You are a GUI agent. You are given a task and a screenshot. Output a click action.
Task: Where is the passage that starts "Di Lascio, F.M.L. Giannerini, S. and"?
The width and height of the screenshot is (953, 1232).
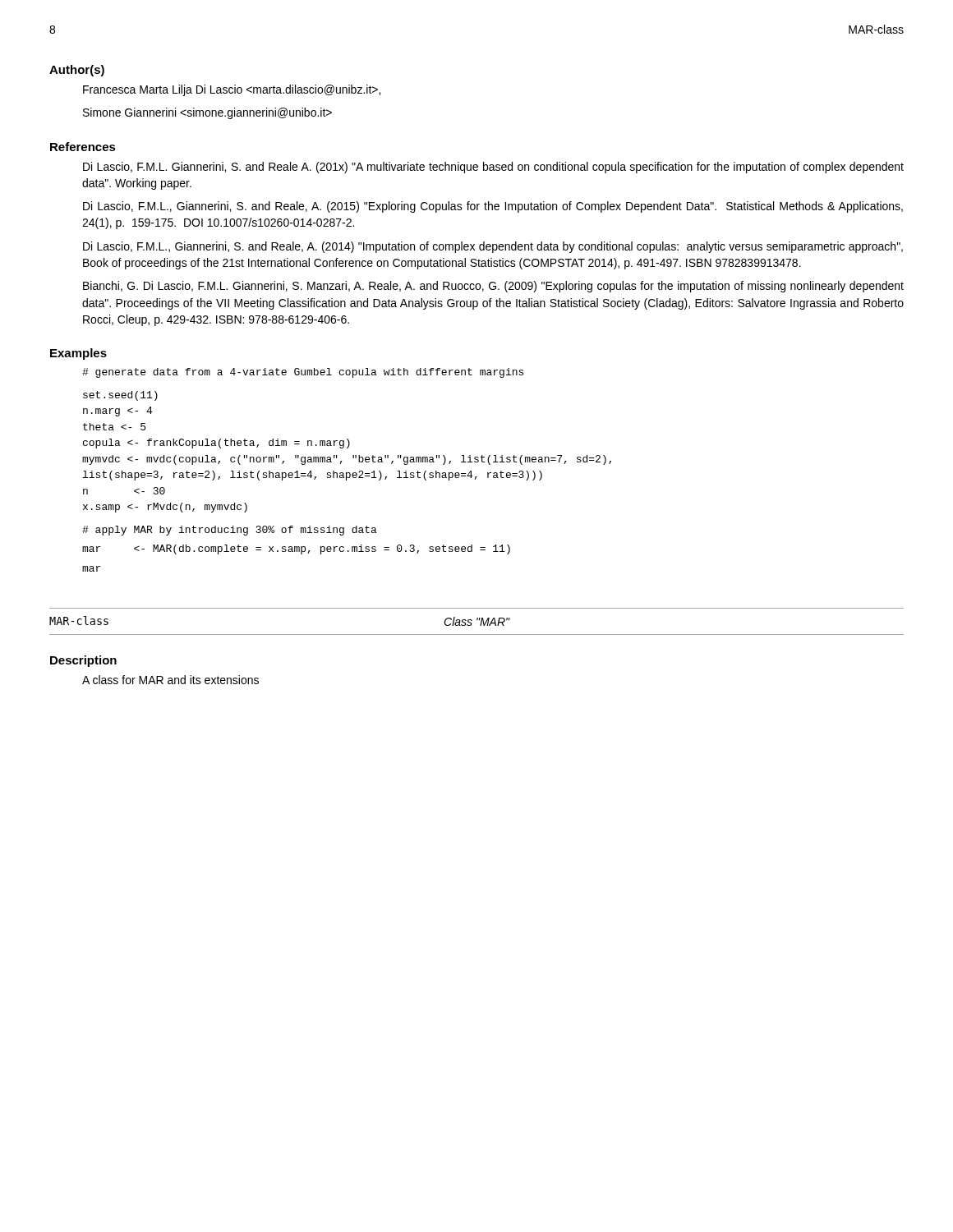tap(493, 175)
